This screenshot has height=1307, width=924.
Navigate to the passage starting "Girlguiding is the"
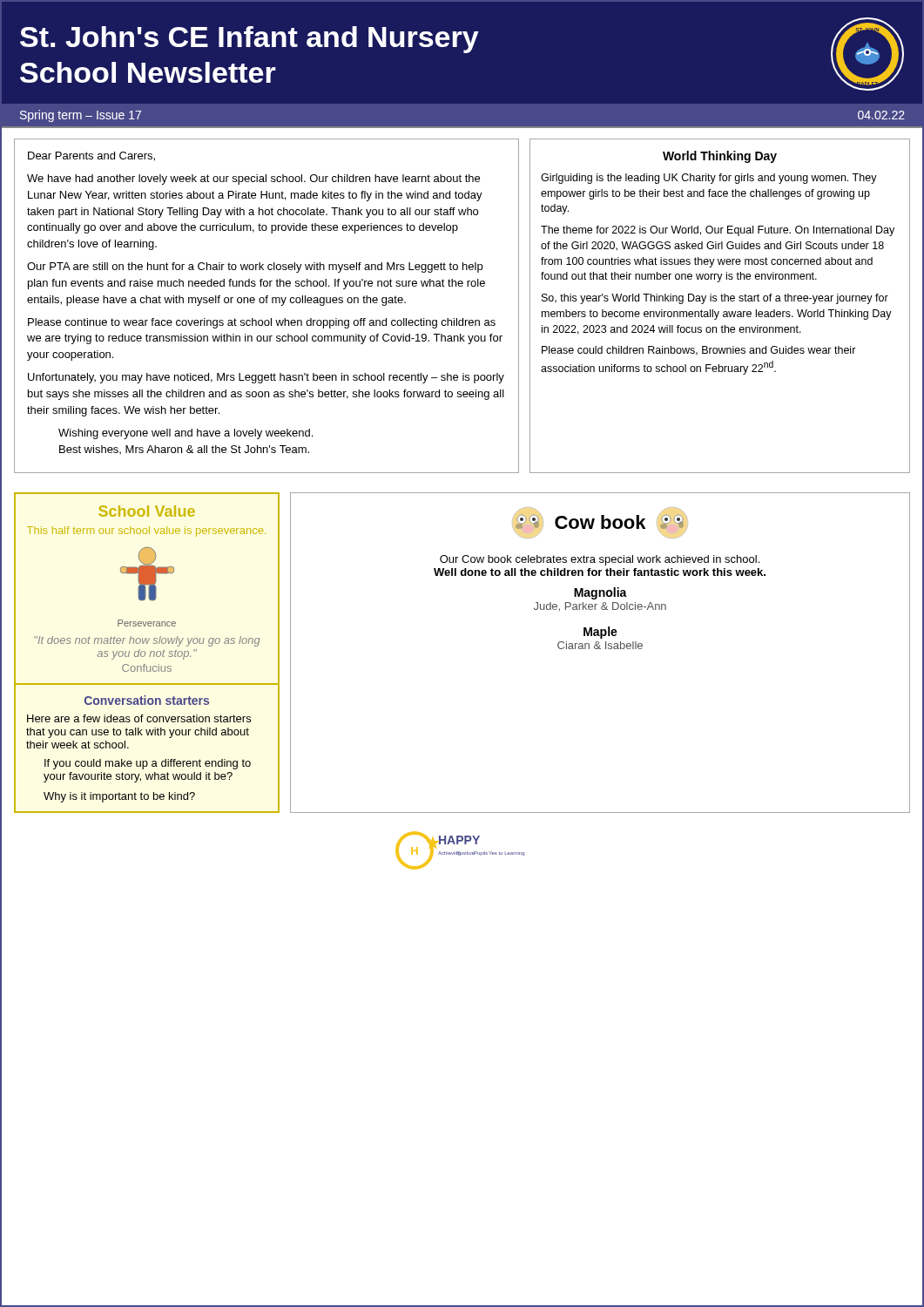click(x=720, y=274)
